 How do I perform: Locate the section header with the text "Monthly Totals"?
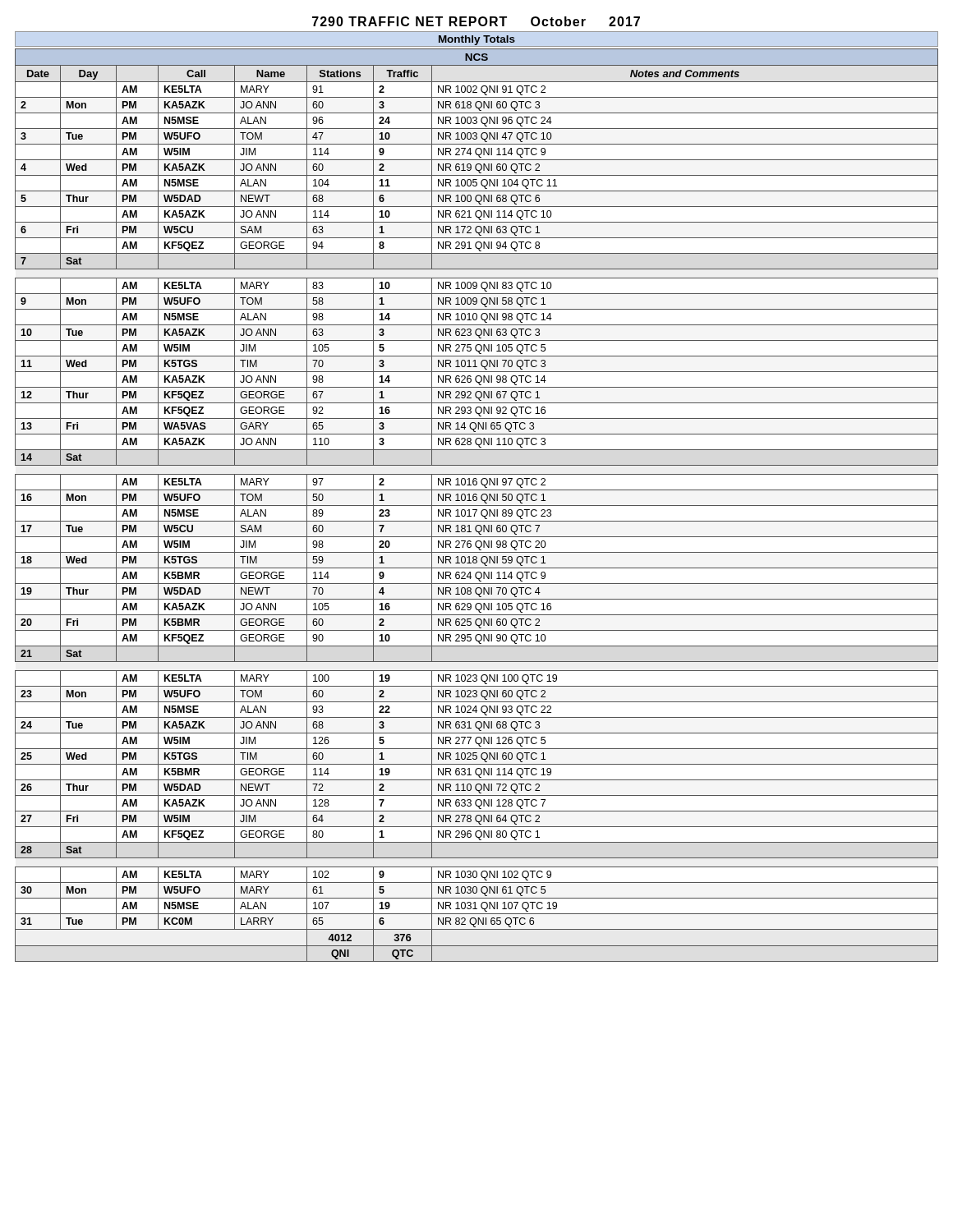click(476, 39)
